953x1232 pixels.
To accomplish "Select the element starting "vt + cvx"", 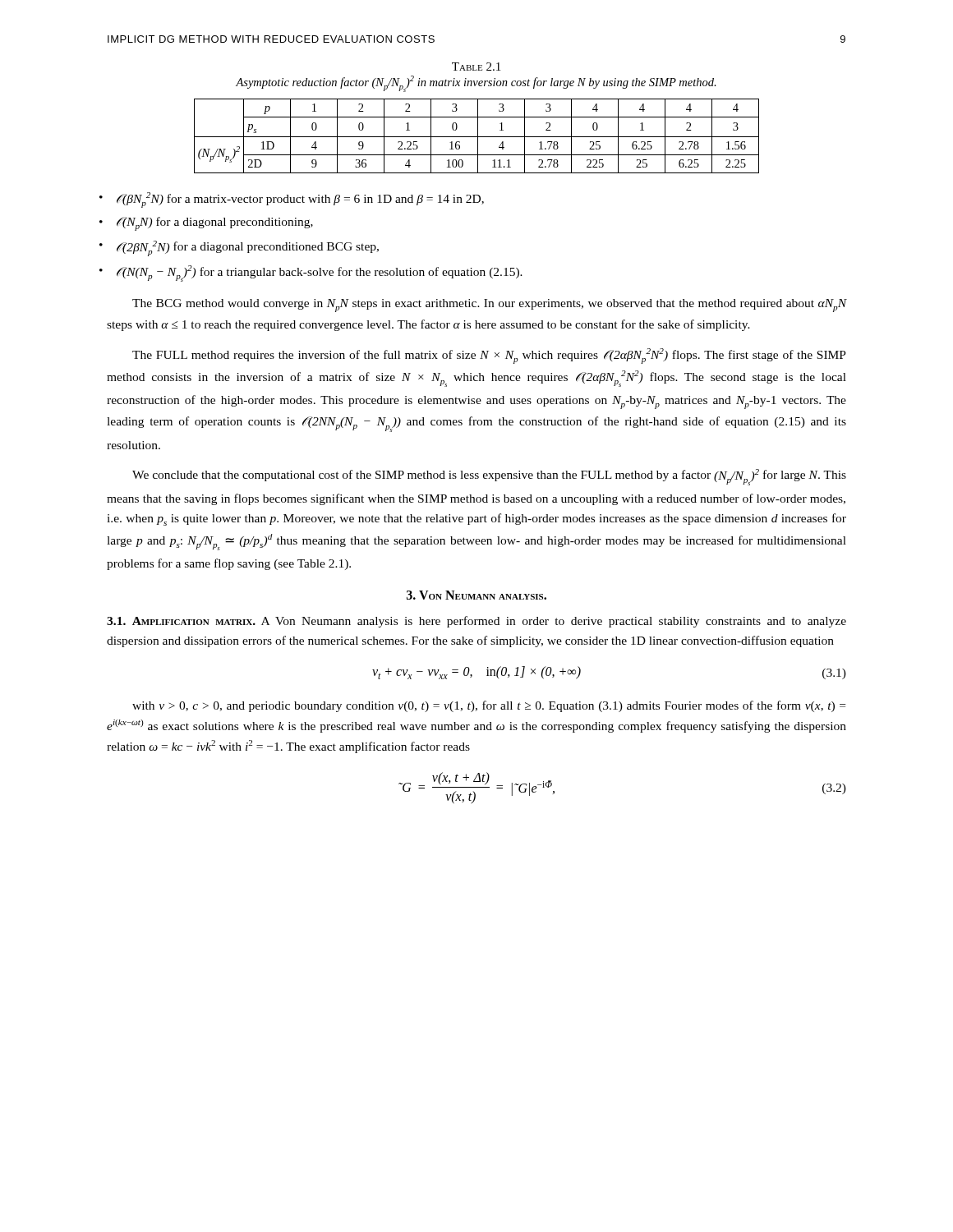I will 437,672.
